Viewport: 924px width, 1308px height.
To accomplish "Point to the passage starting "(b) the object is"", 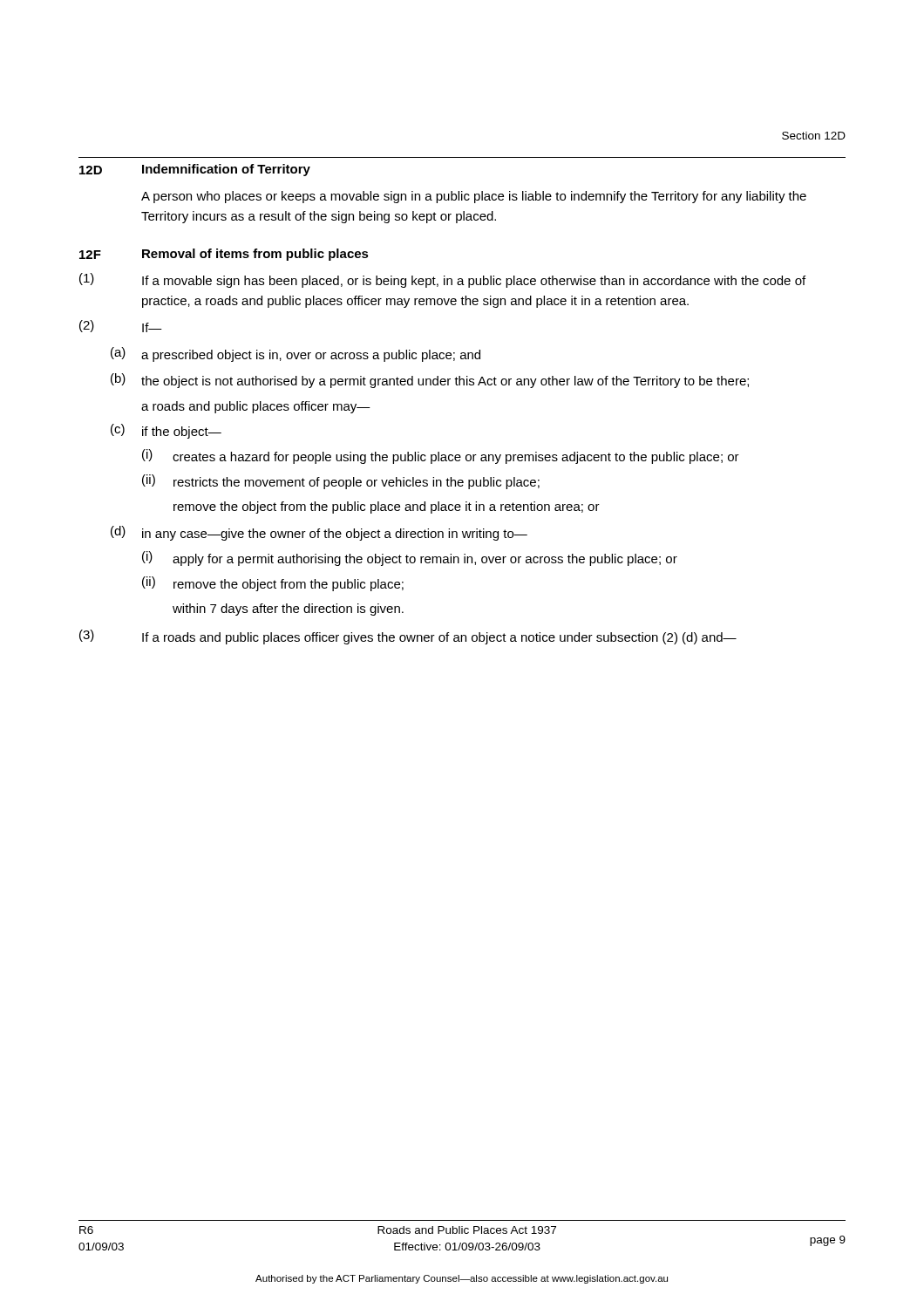I will tap(478, 380).
